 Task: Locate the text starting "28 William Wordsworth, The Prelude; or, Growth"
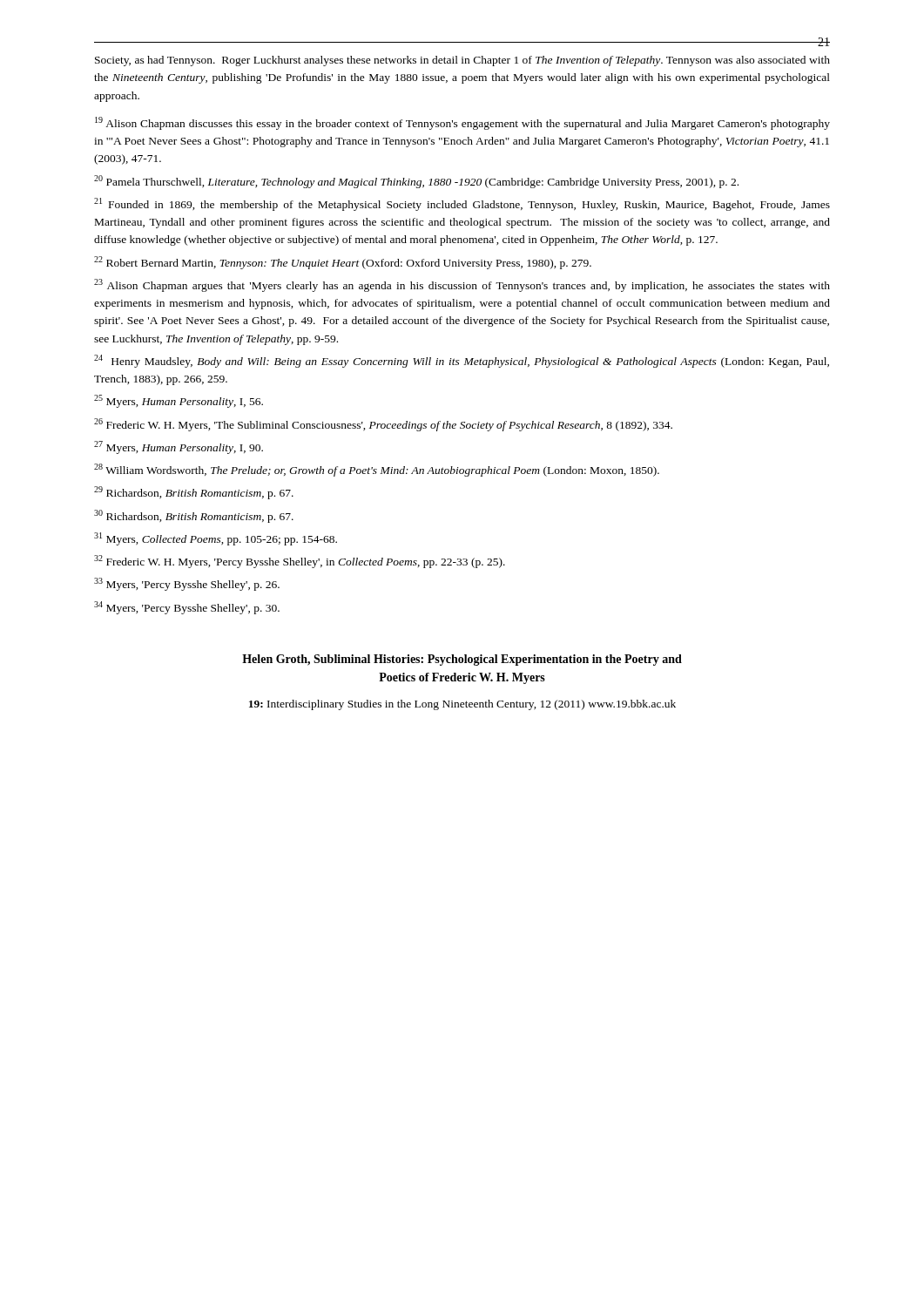click(377, 469)
